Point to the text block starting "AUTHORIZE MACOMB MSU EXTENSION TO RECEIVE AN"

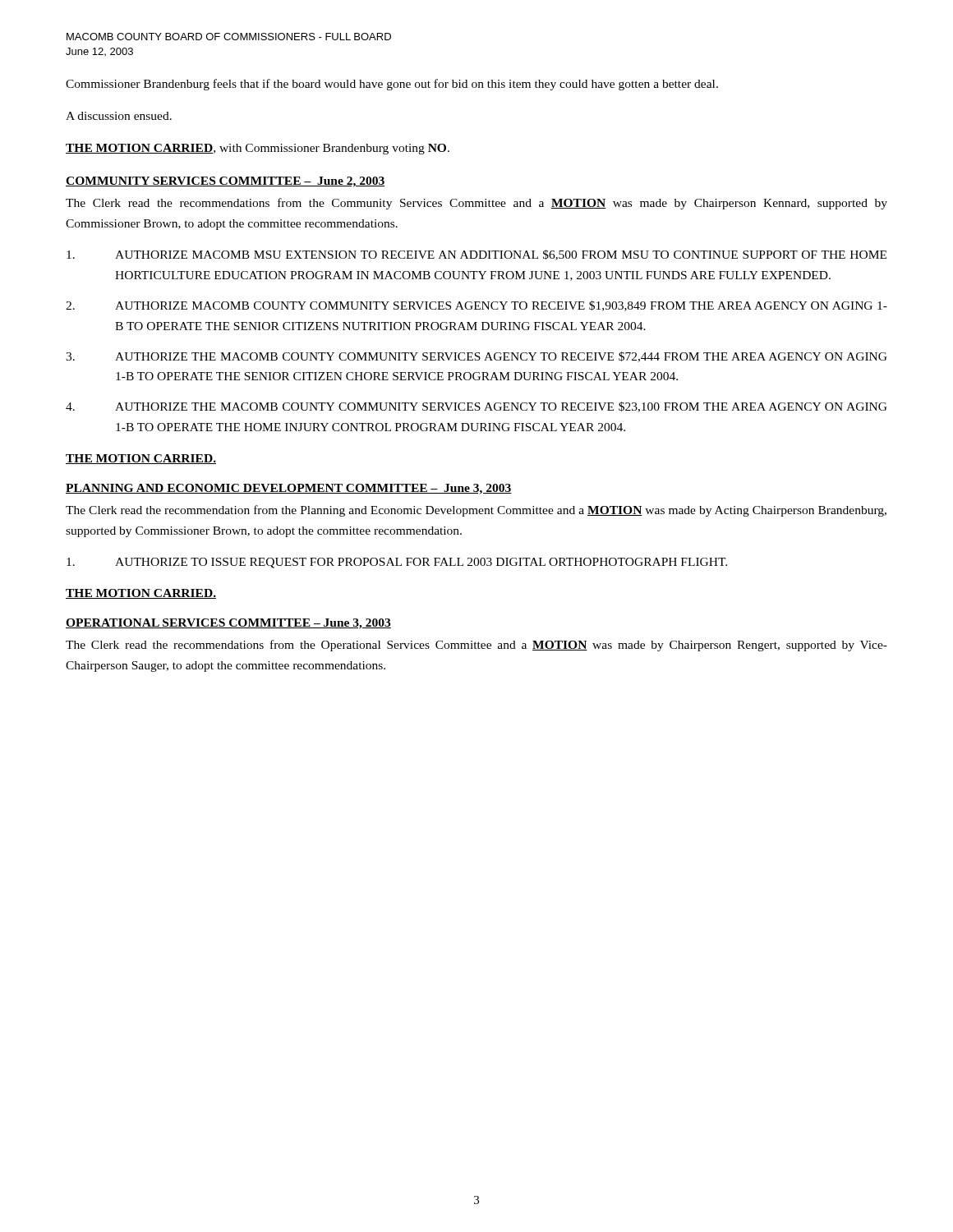click(x=476, y=265)
